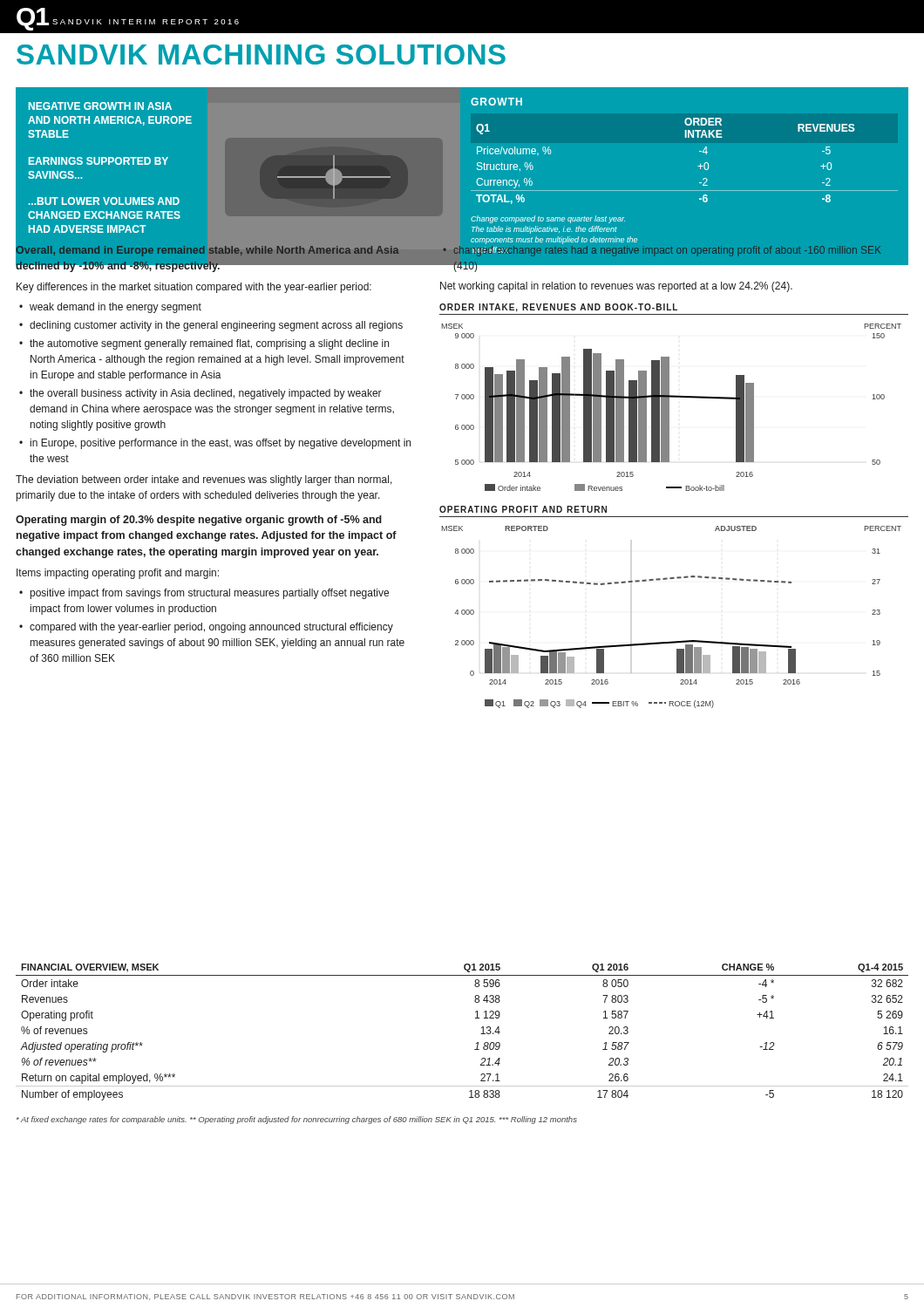Screen dimensions: 1308x924
Task: Click on the text block containing "Key differences in the market"
Action: coord(194,287)
